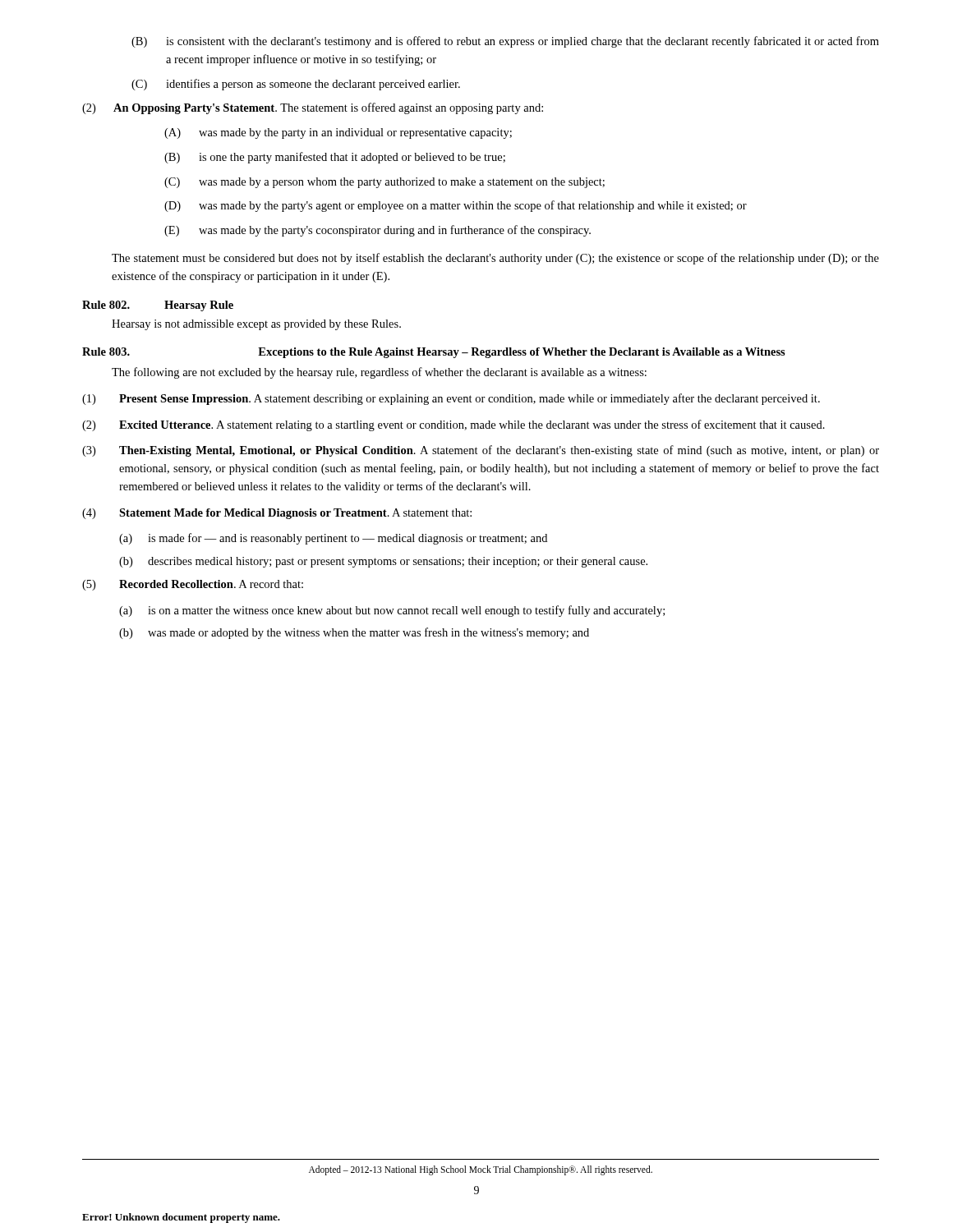Screen dimensions: 1232x953
Task: Click on the section header that says "Rule 802. Hearsay"
Action: [103, 306]
